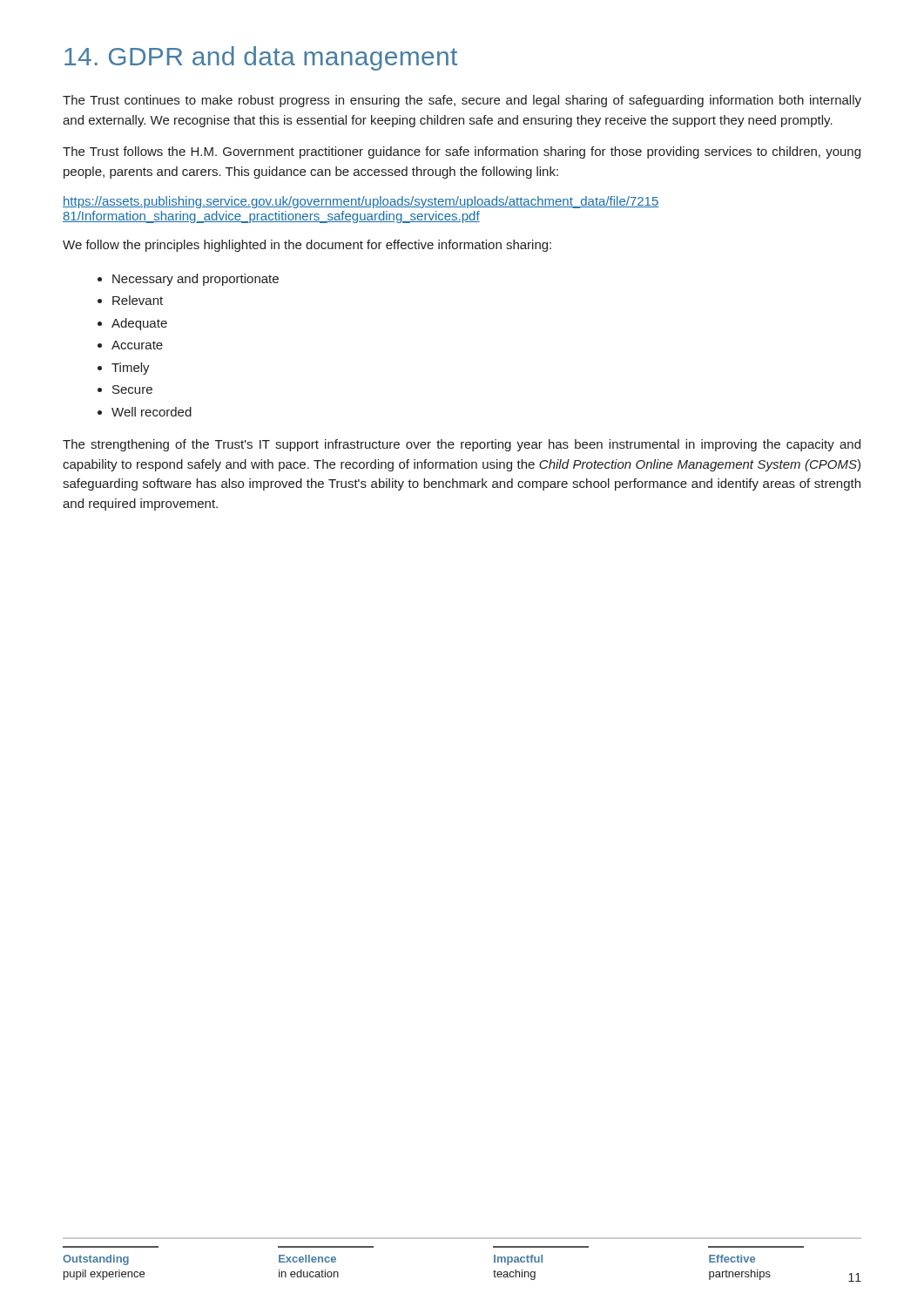Locate the title with the text "14. GDPR and data management"
The height and width of the screenshot is (1307, 924).
point(462,57)
